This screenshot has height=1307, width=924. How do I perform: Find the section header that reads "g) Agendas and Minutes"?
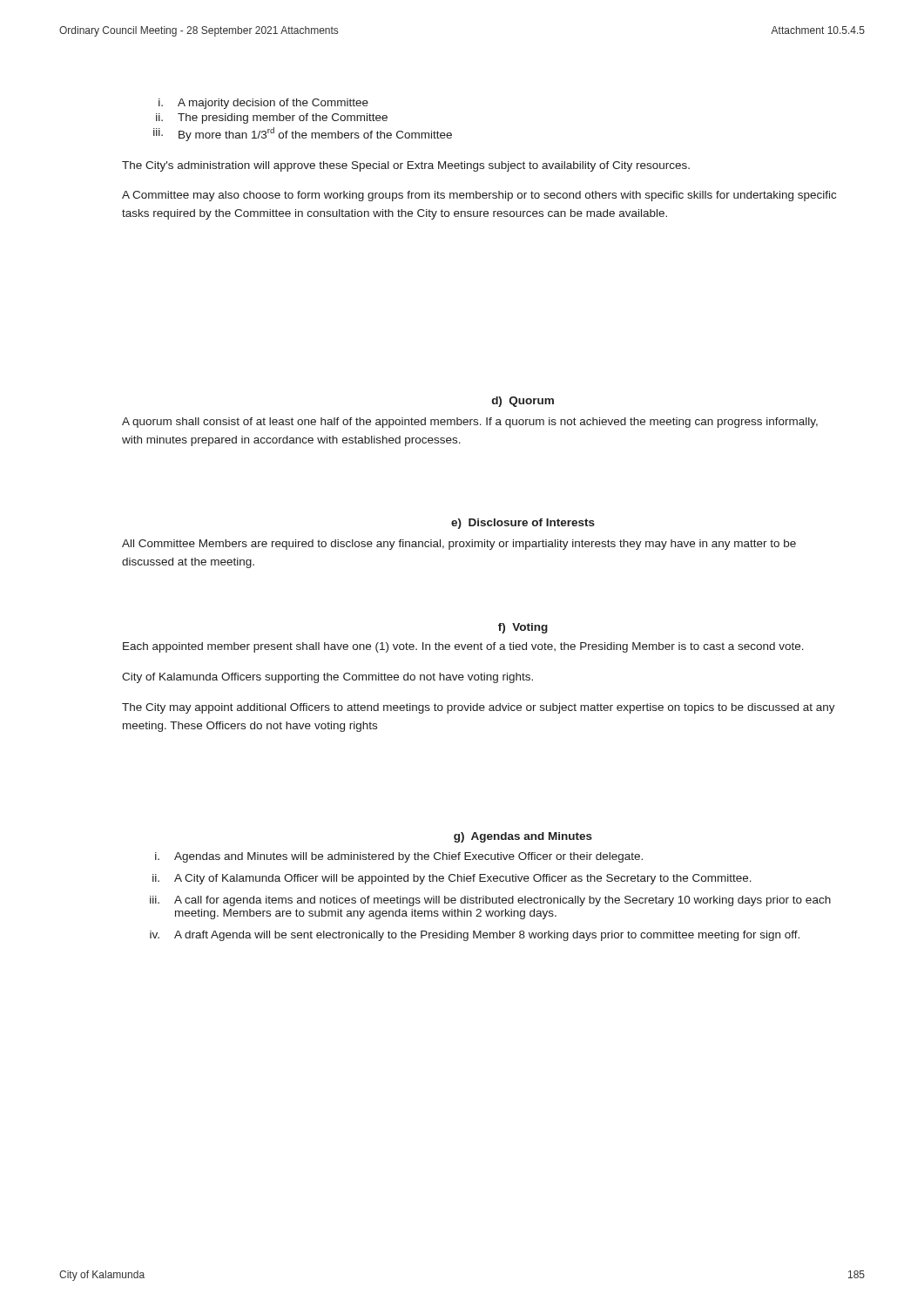(x=523, y=836)
